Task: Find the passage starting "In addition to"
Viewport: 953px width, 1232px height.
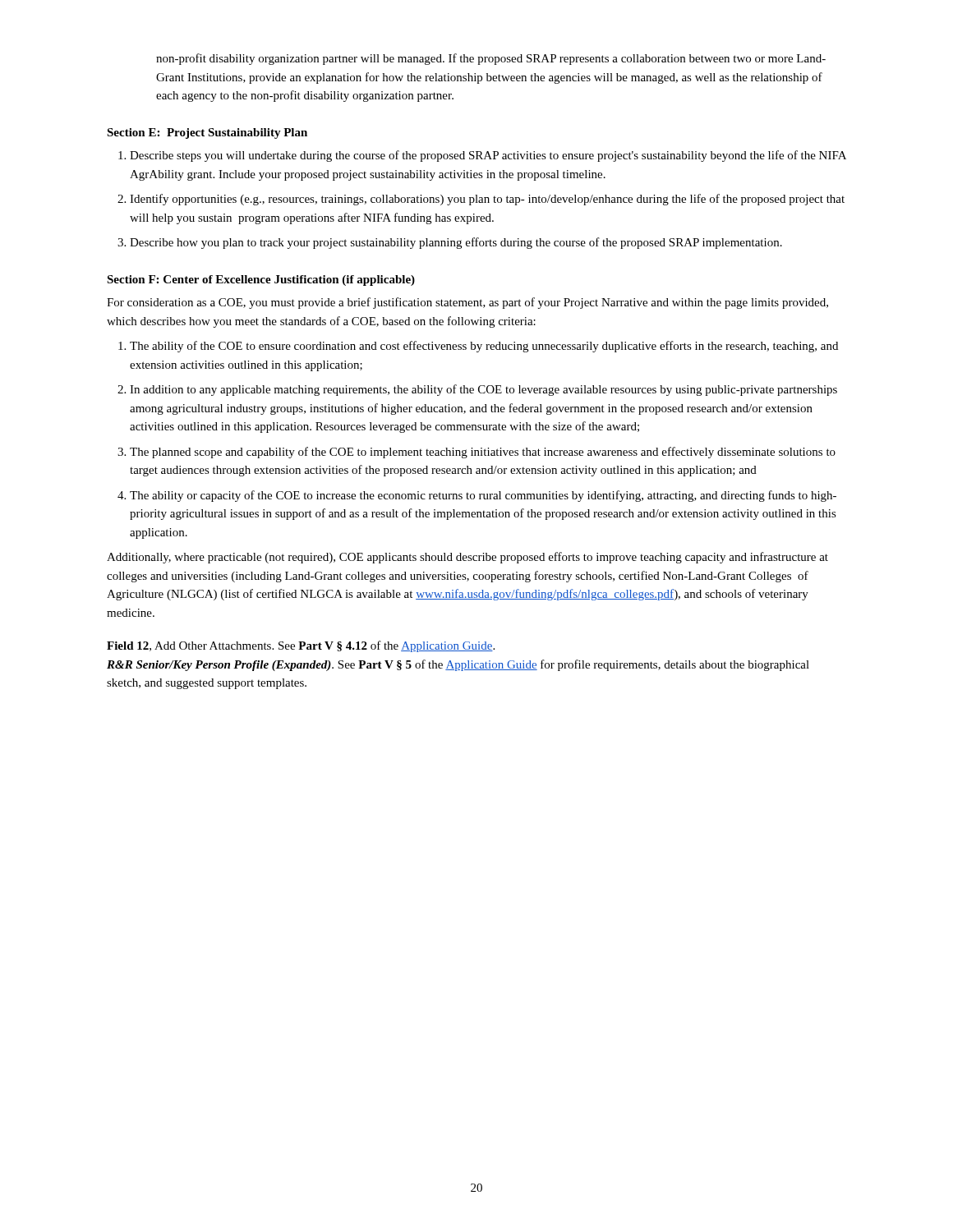Action: click(484, 408)
